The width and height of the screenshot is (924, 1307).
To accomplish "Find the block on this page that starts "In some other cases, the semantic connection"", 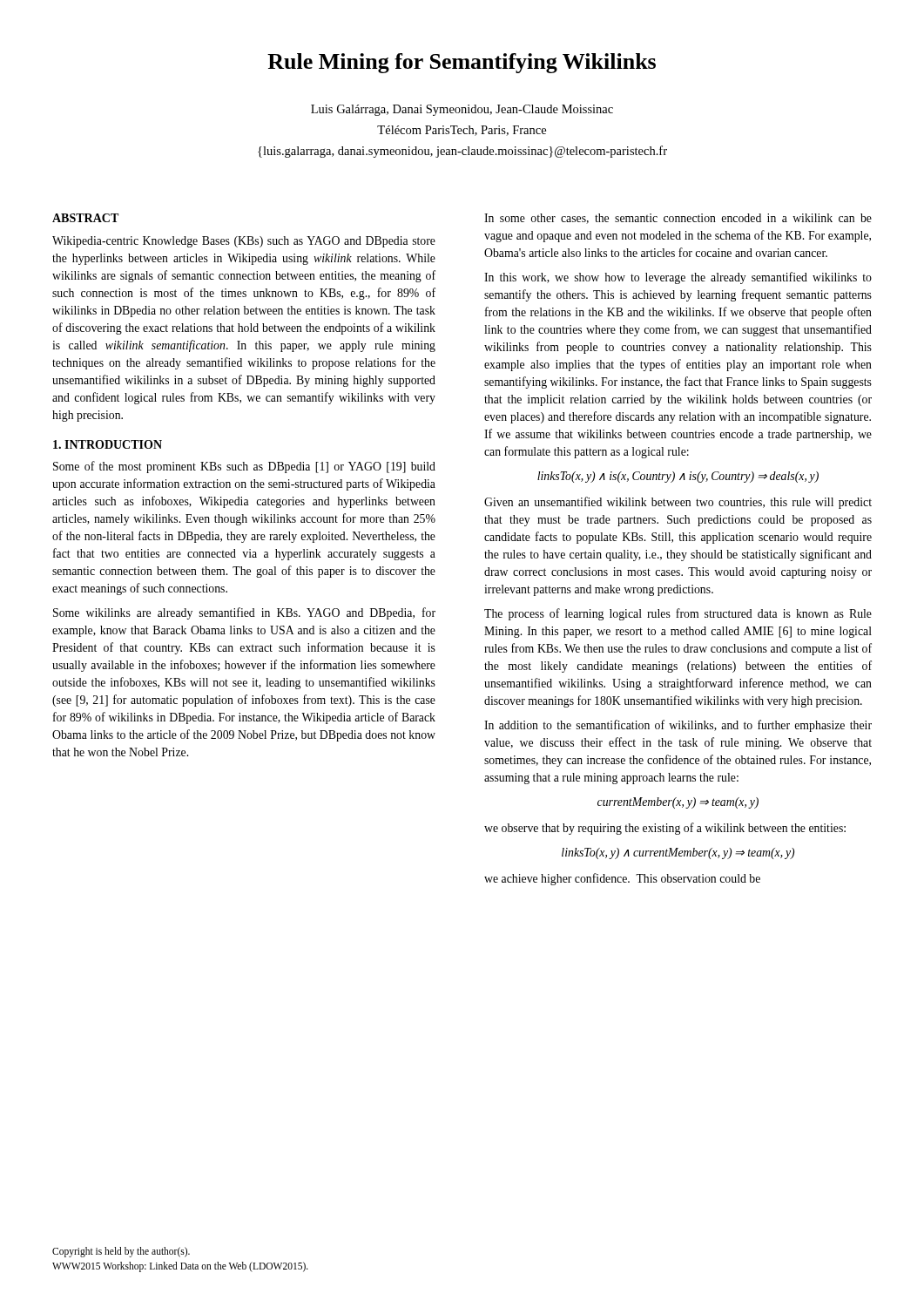I will pos(678,336).
